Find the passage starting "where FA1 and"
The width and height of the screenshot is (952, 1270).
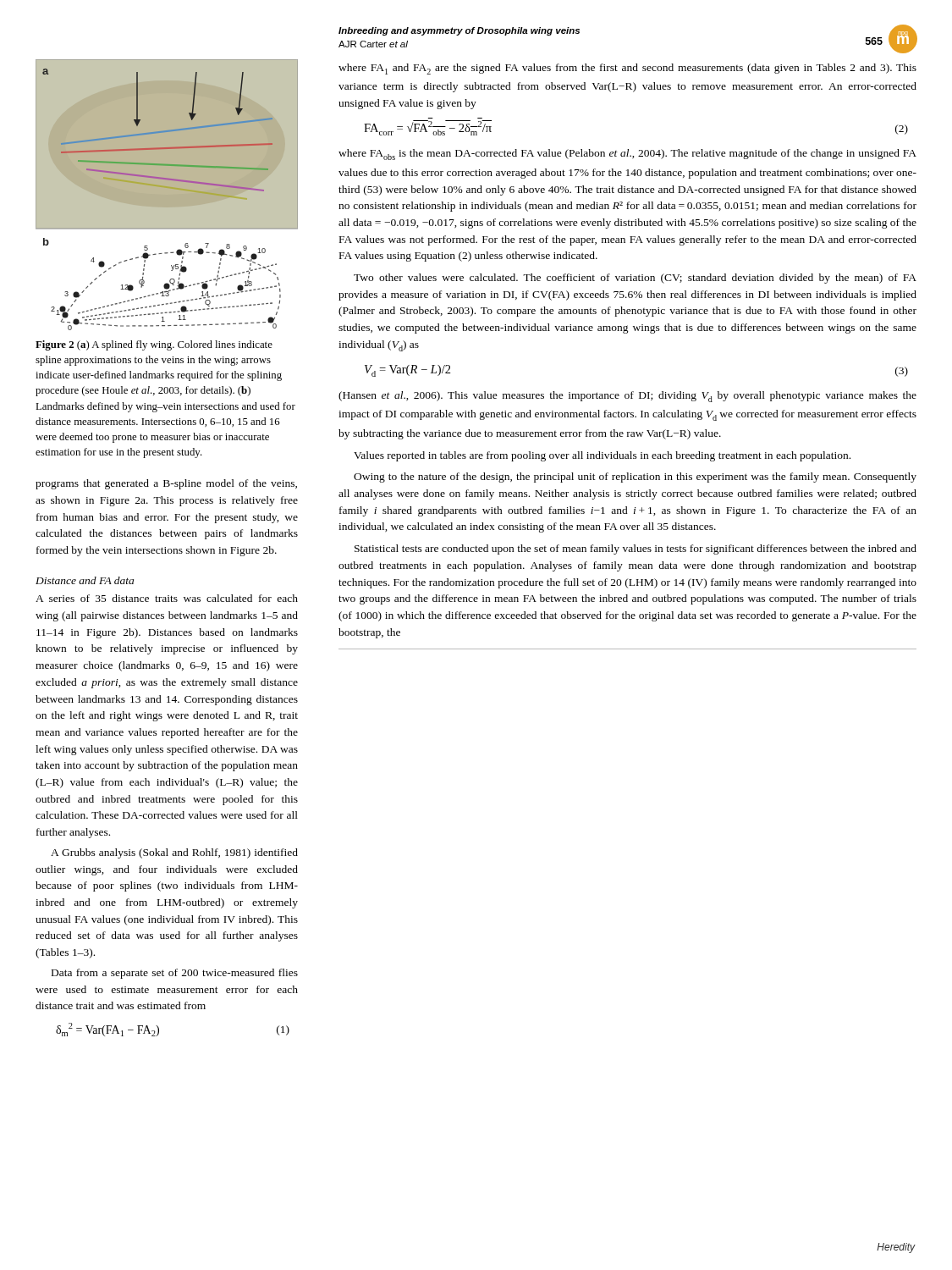pyautogui.click(x=628, y=85)
